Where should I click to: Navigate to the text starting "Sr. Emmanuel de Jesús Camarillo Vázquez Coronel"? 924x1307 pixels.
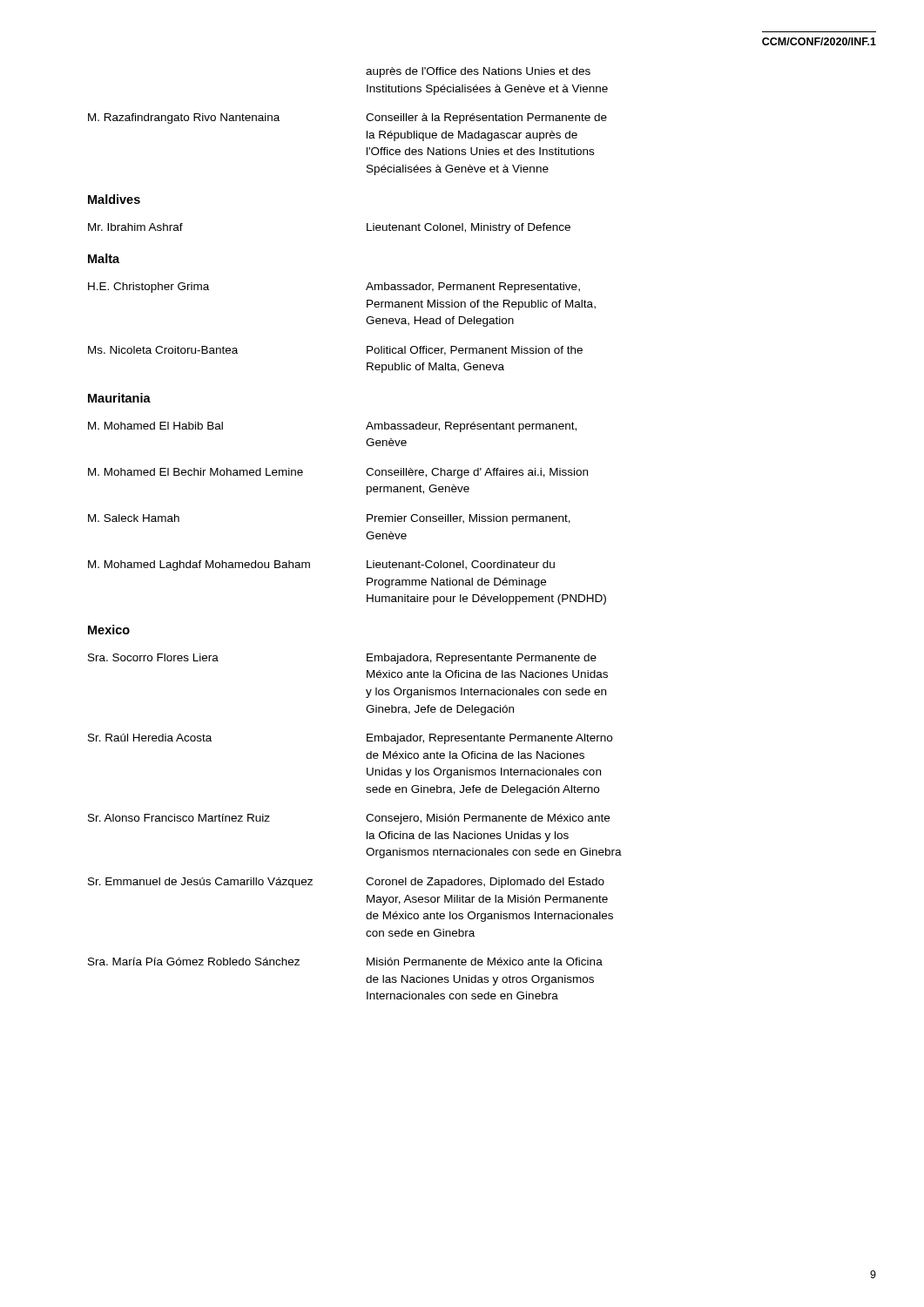pyautogui.click(x=482, y=907)
